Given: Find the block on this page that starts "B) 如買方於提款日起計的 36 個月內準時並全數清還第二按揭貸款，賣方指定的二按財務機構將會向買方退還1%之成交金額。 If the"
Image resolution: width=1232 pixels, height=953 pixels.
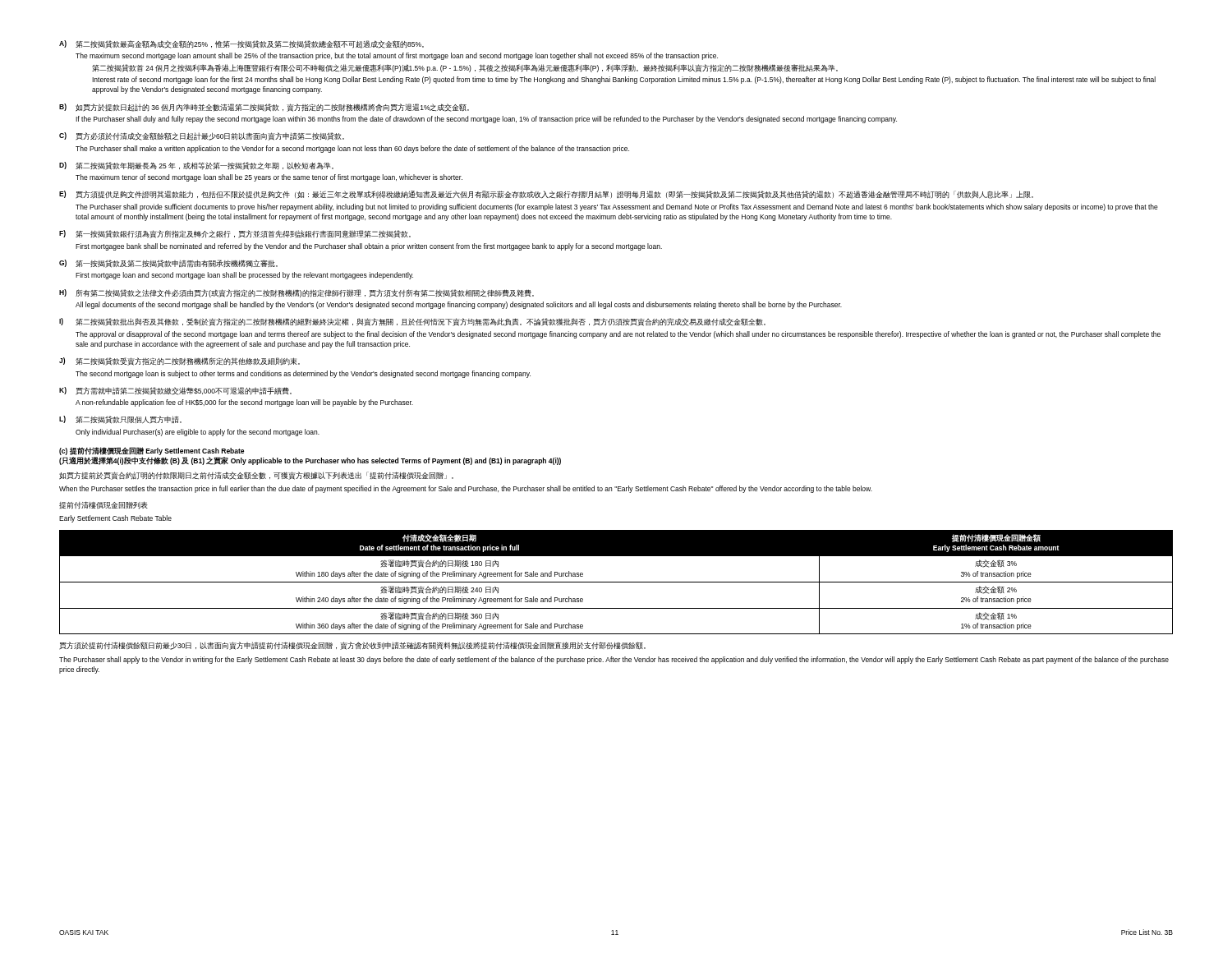Looking at the screenshot, I should [616, 114].
